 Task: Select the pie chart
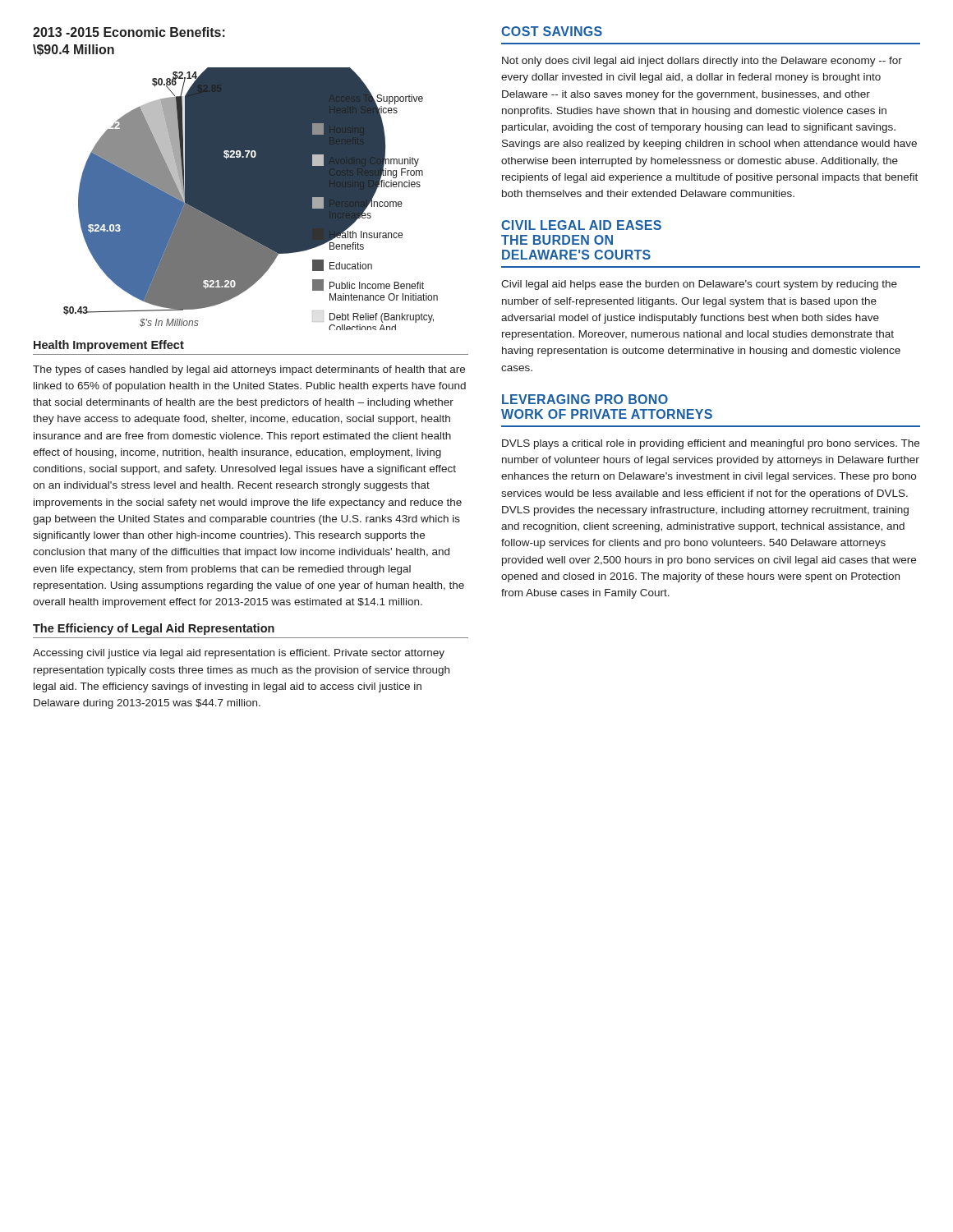251,198
